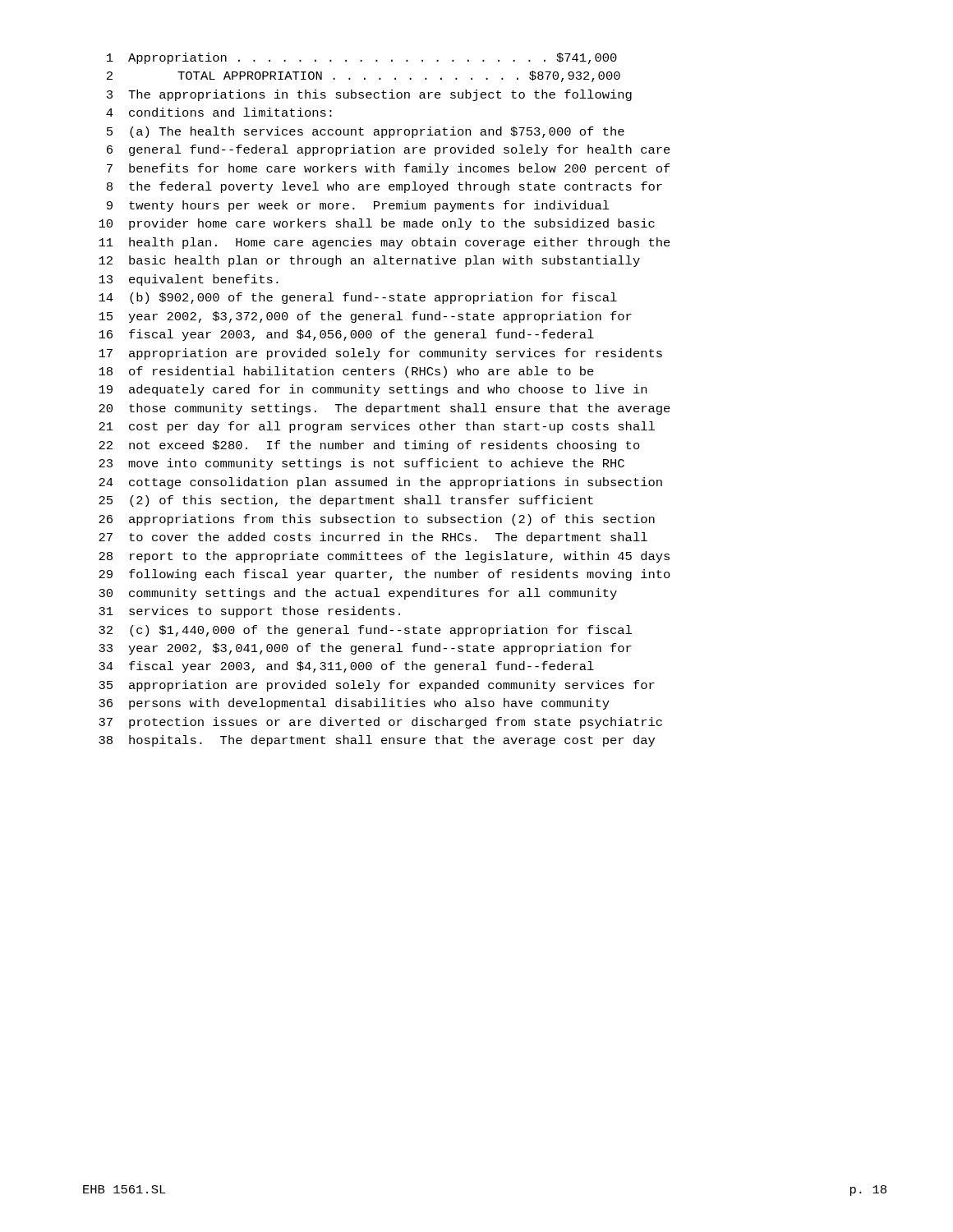Image resolution: width=953 pixels, height=1232 pixels.
Task: Select the element starting "19 adequately cared for in community"
Action: 485,391
